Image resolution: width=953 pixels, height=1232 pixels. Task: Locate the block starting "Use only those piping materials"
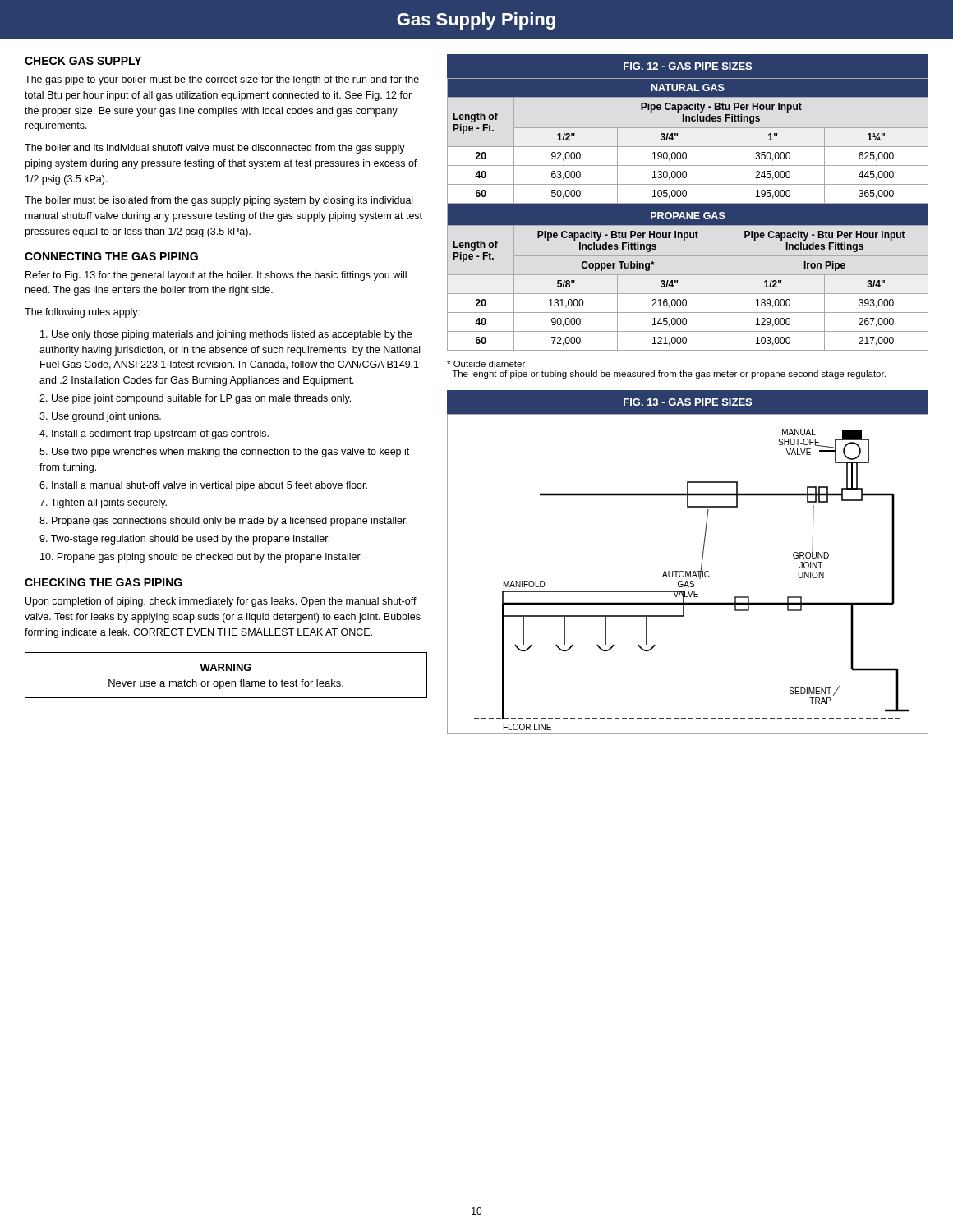pyautogui.click(x=230, y=357)
